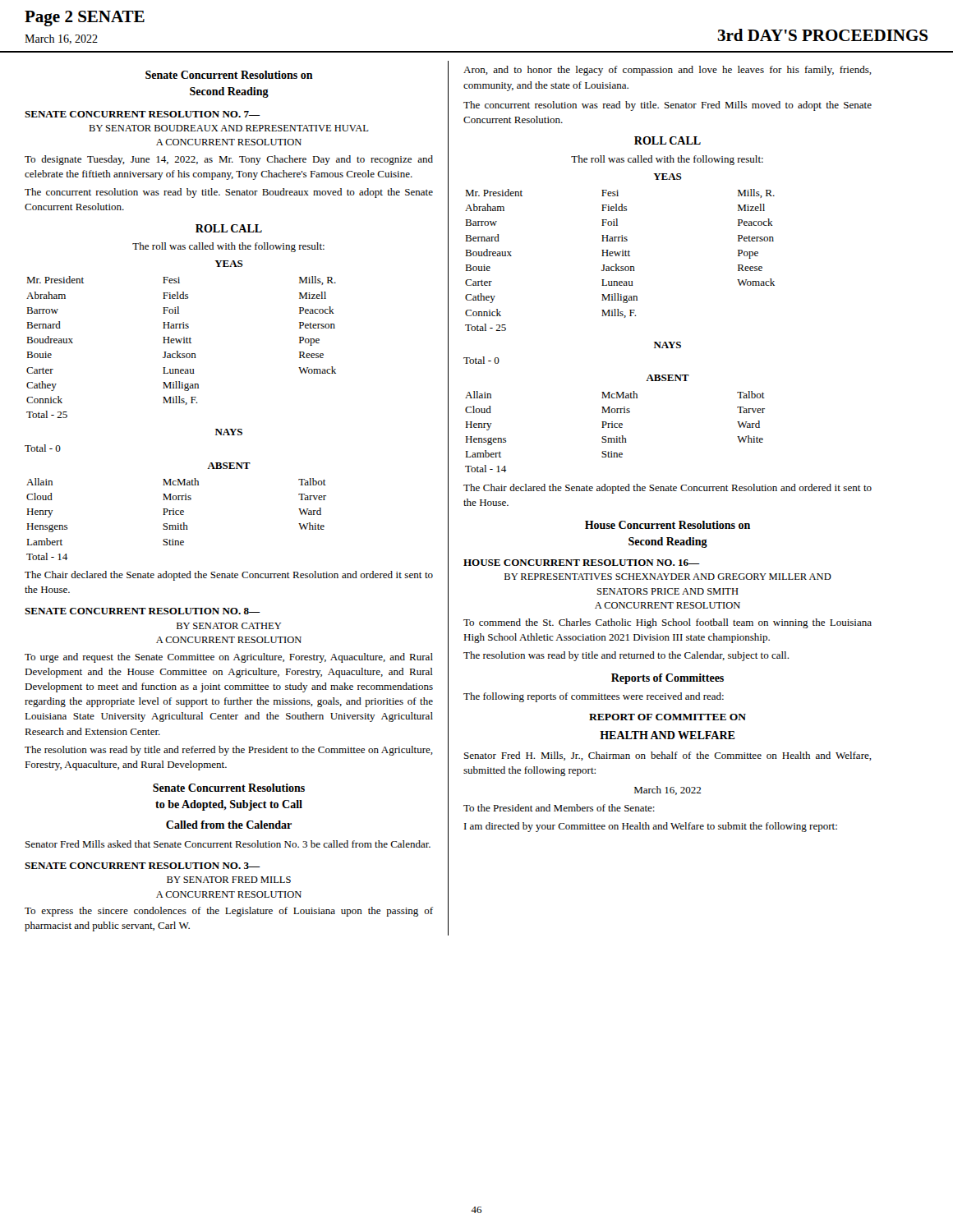Find the block starting "To designate Tuesday, June"
Viewport: 953px width, 1232px height.
point(229,166)
